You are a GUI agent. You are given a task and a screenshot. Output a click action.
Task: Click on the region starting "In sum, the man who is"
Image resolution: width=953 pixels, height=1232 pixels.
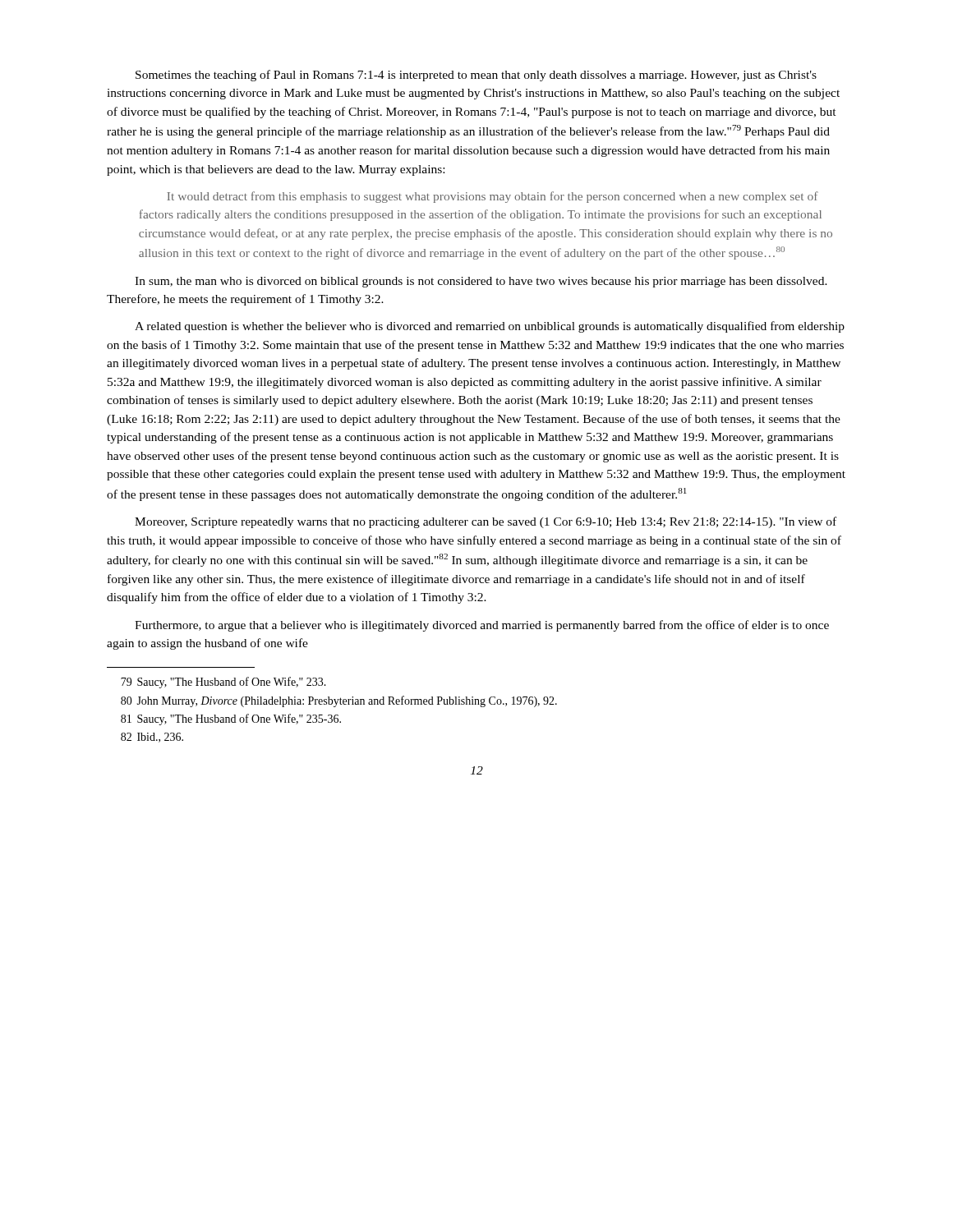467,289
